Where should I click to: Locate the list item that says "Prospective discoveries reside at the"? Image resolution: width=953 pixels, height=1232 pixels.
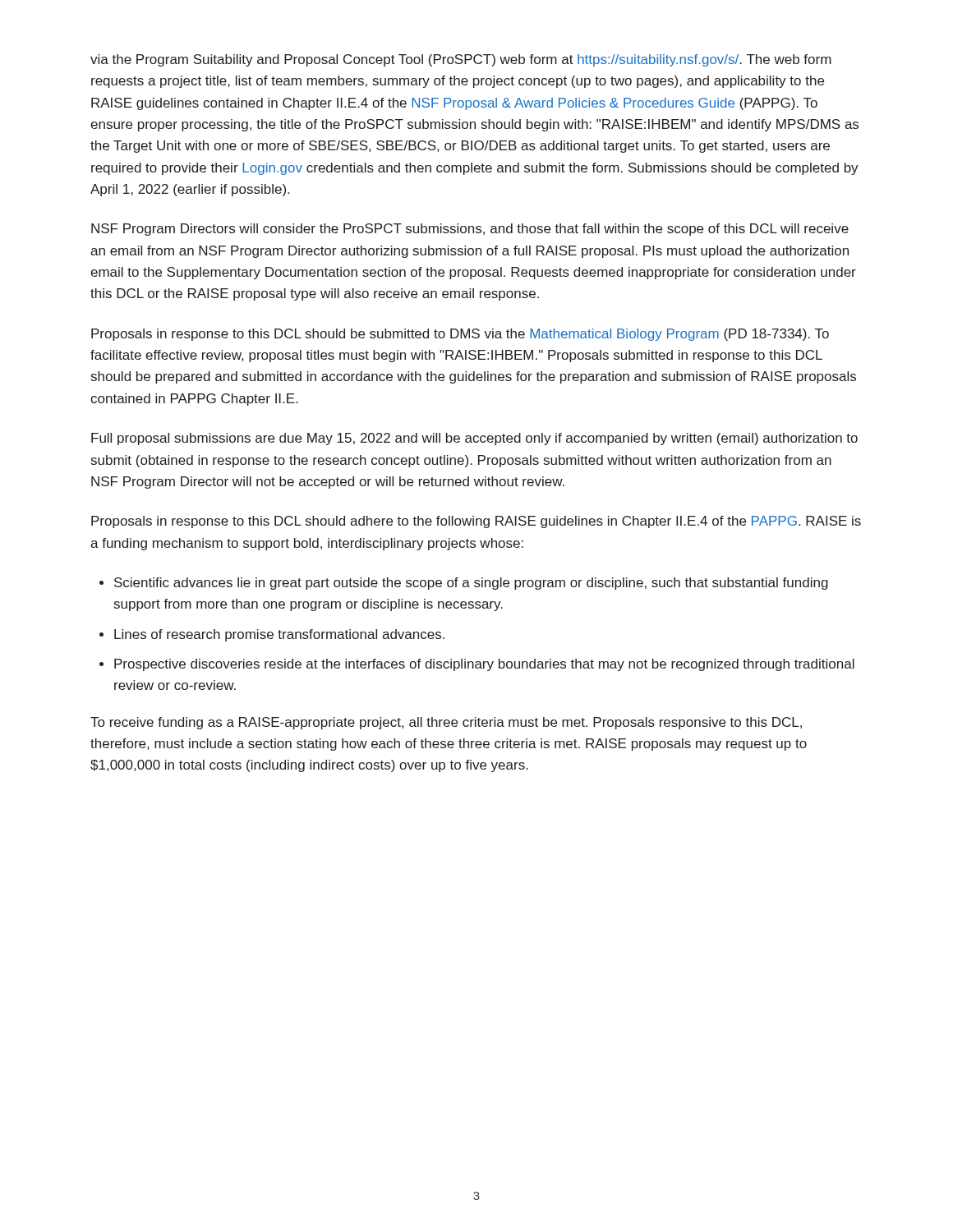pyautogui.click(x=484, y=675)
